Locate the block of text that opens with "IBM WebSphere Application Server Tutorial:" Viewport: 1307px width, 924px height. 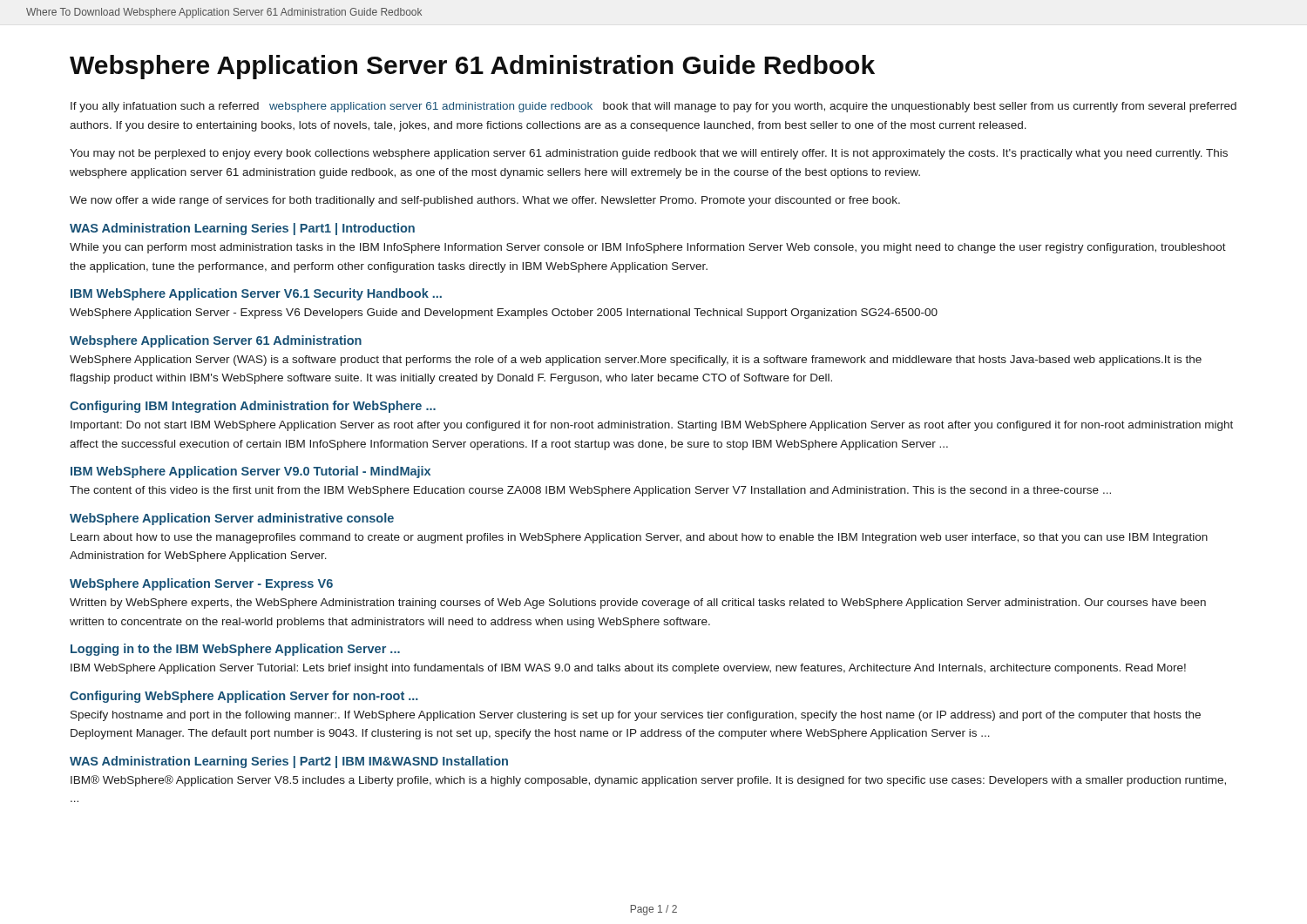[628, 668]
